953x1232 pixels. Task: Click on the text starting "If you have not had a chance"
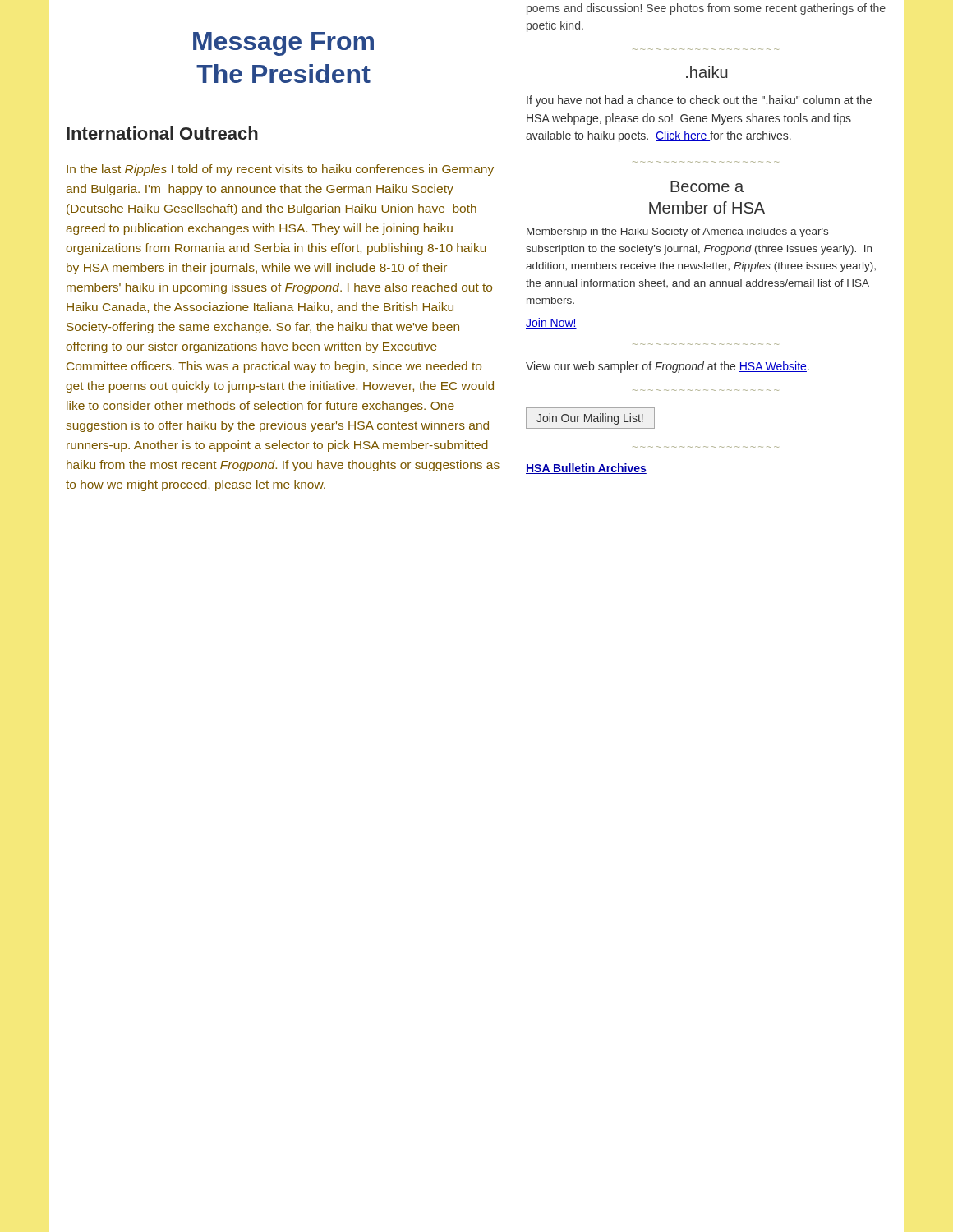[x=699, y=118]
